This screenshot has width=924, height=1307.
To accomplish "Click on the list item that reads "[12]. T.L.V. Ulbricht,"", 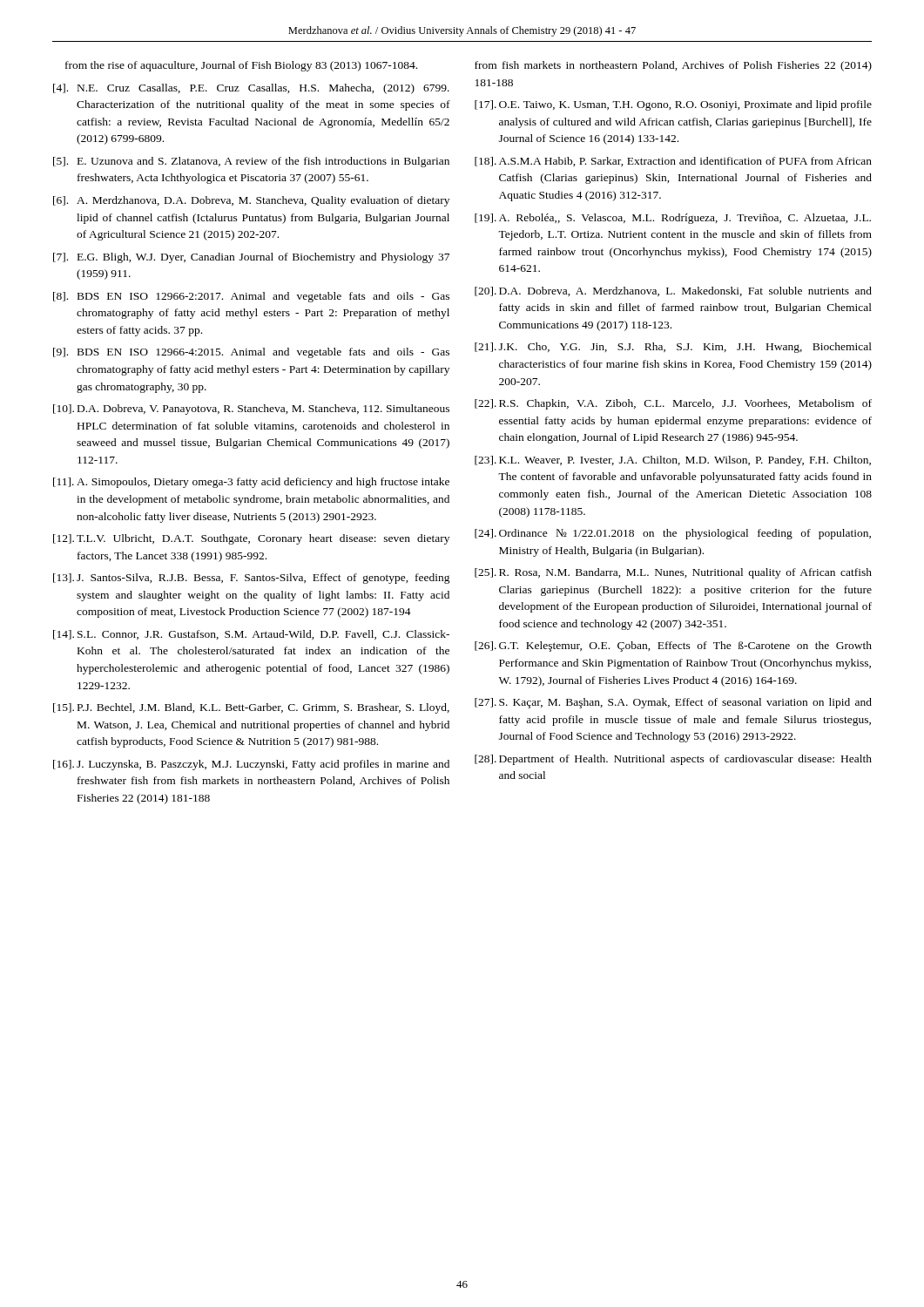I will 251,547.
